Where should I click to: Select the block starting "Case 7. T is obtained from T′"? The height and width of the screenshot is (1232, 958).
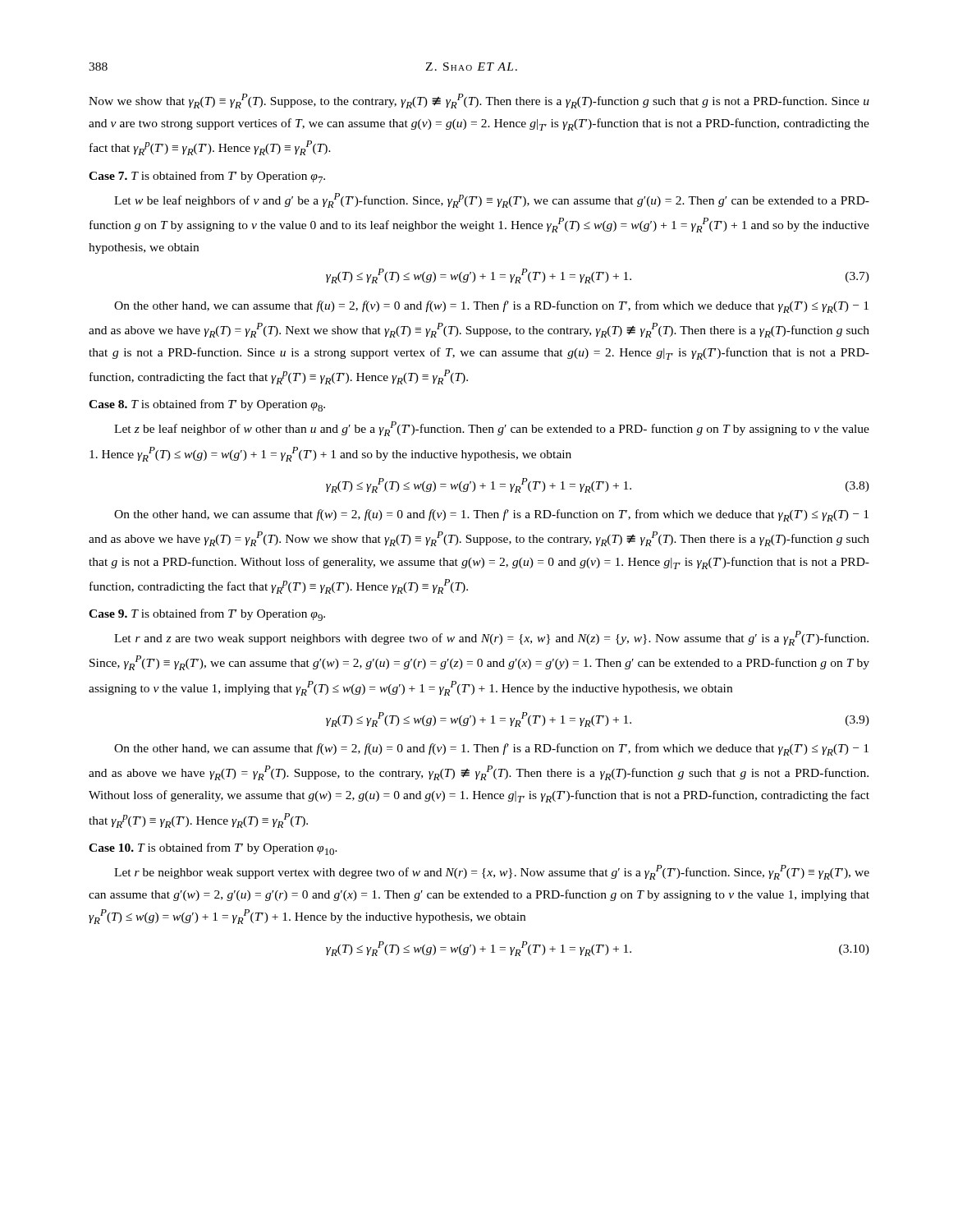[207, 177]
